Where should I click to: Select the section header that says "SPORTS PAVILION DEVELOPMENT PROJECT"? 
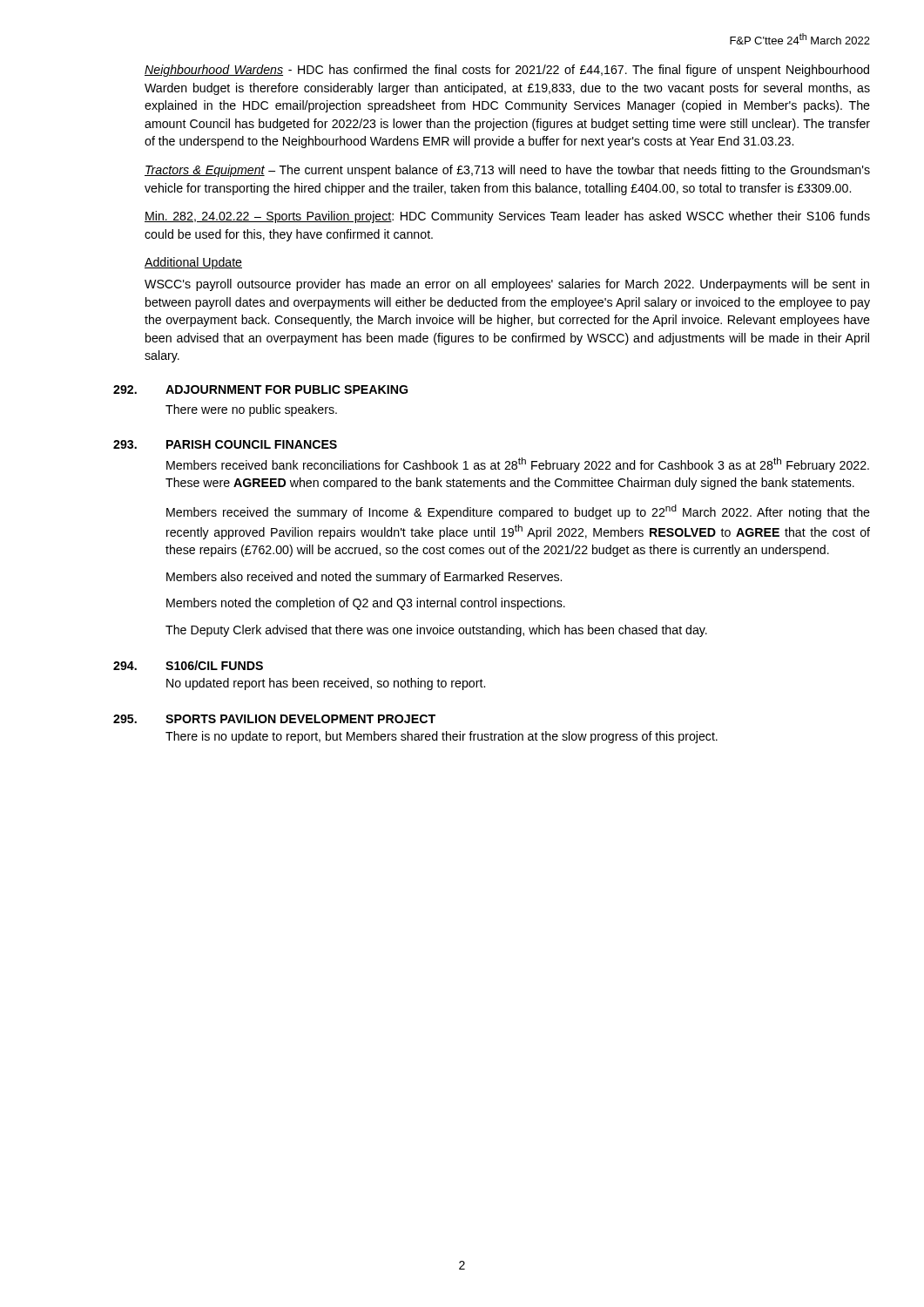(300, 719)
